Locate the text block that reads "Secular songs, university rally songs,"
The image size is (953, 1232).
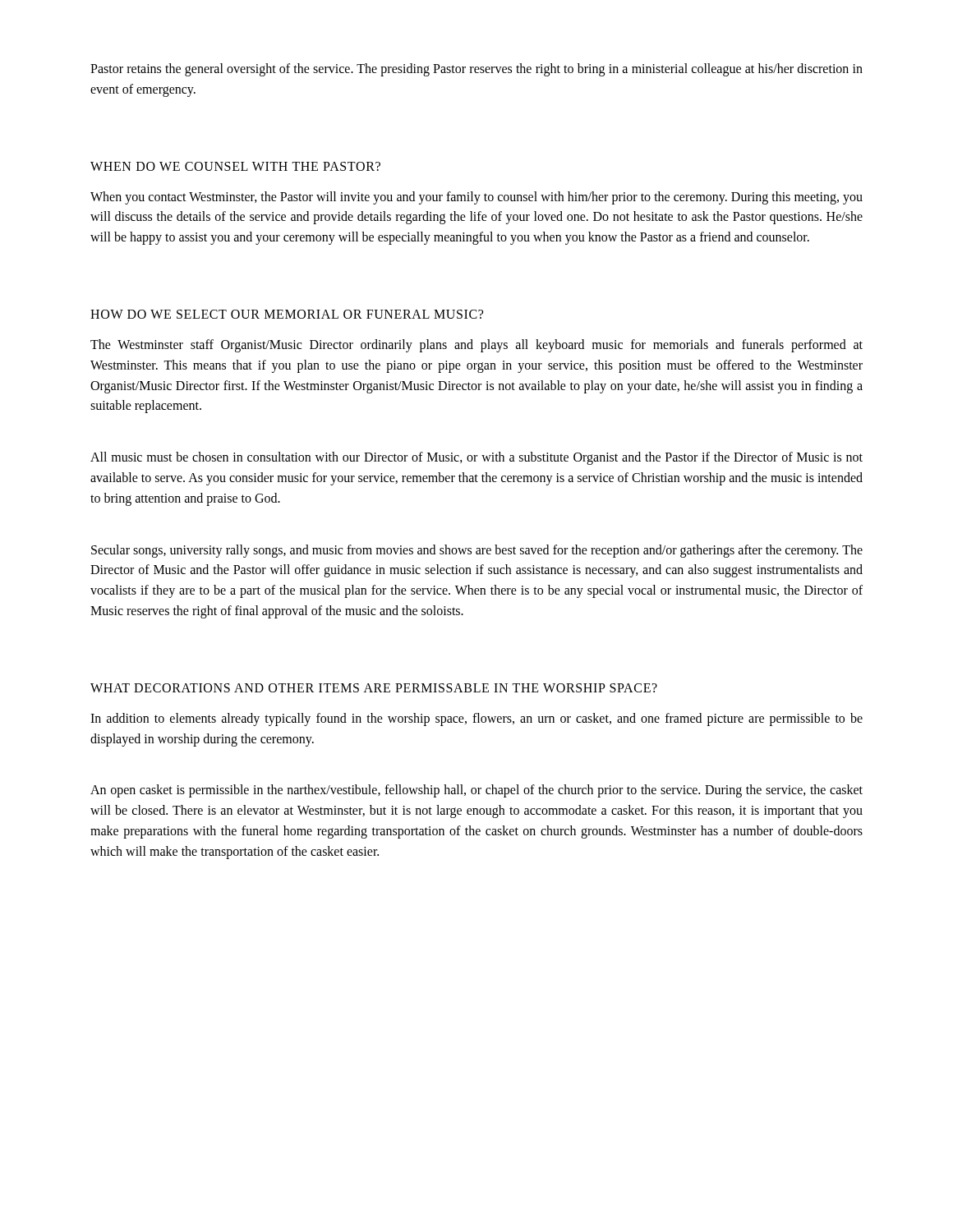click(476, 580)
